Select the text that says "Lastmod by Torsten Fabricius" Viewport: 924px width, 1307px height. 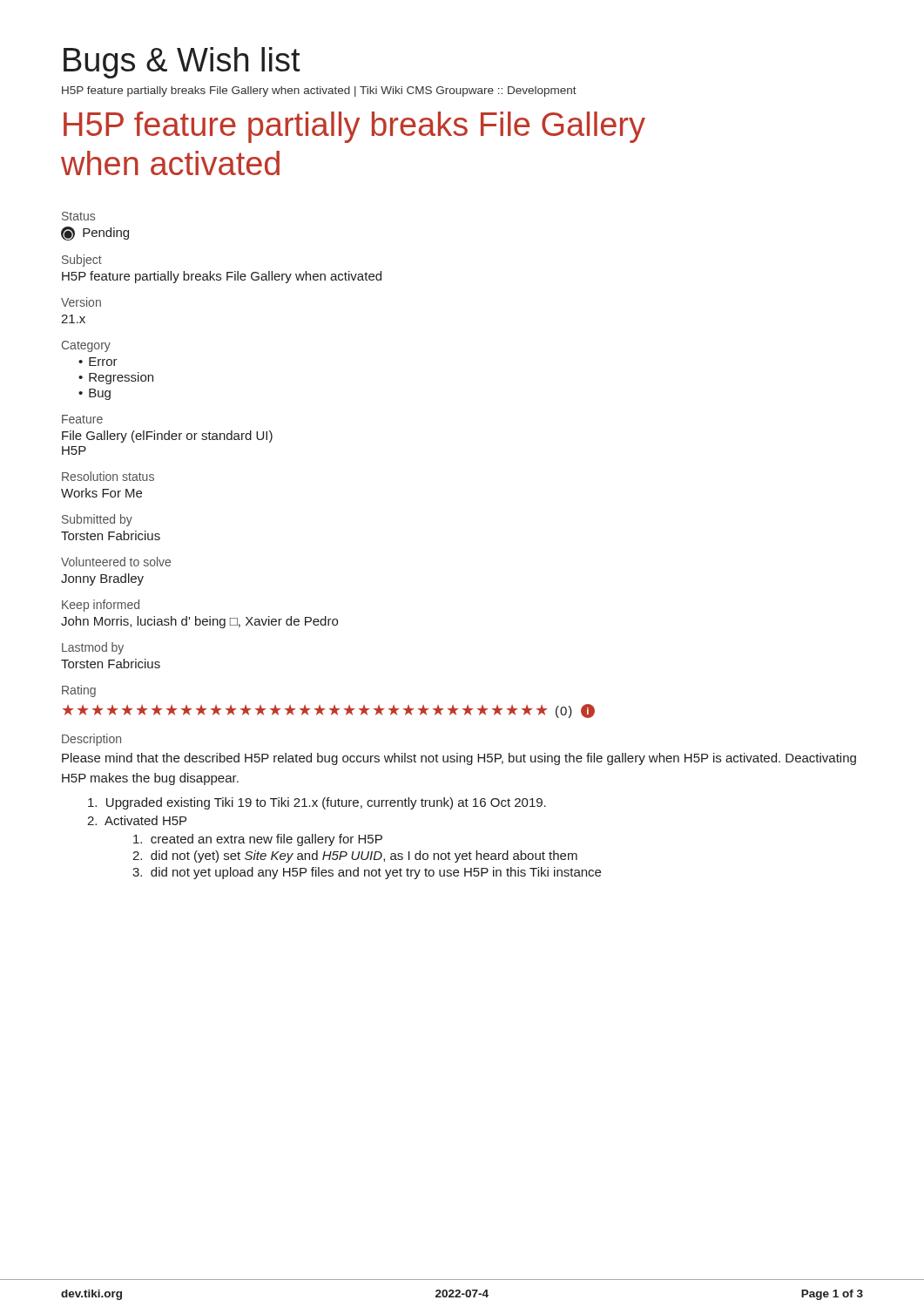point(93,648)
